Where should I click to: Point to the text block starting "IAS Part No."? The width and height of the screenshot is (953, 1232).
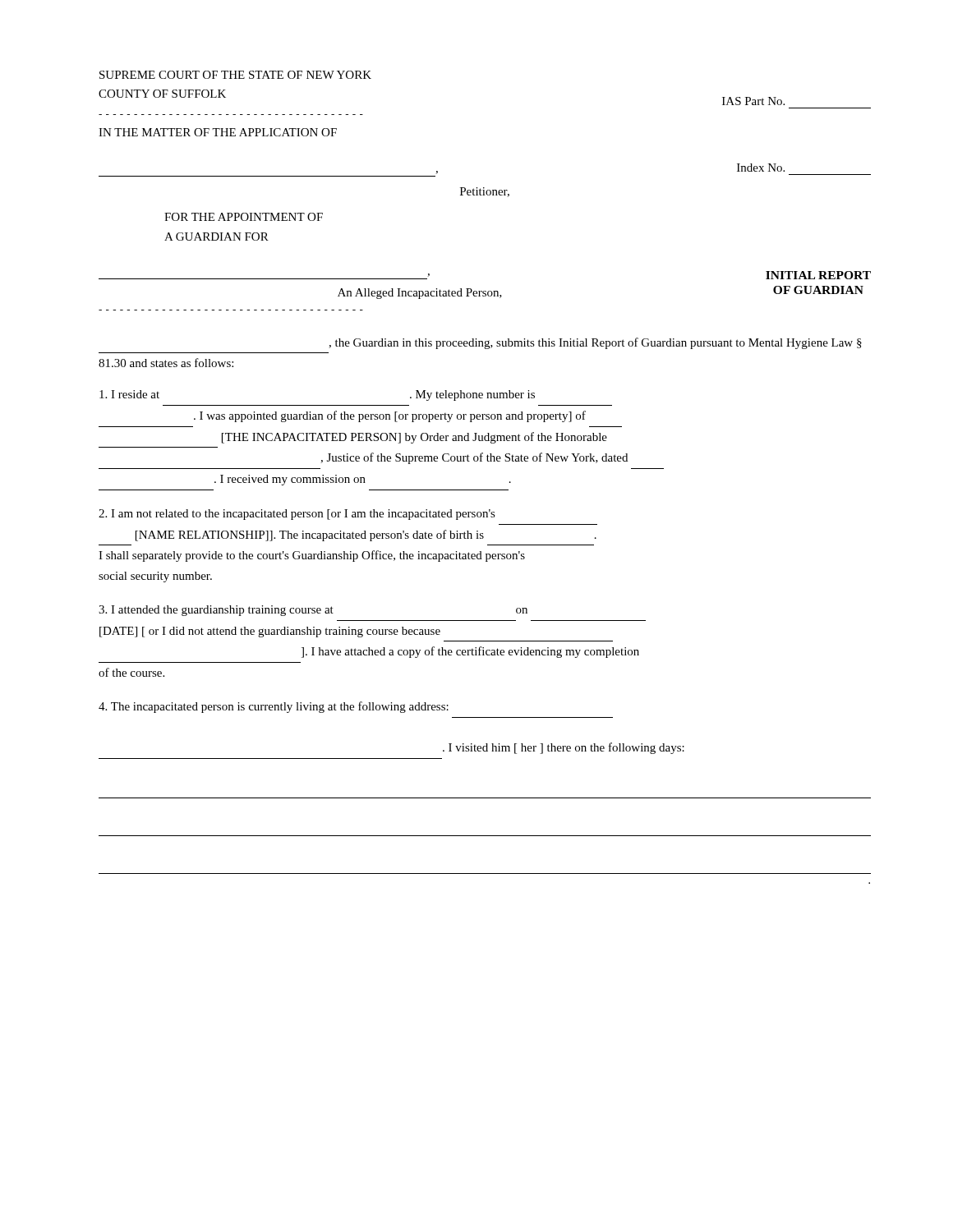(796, 101)
